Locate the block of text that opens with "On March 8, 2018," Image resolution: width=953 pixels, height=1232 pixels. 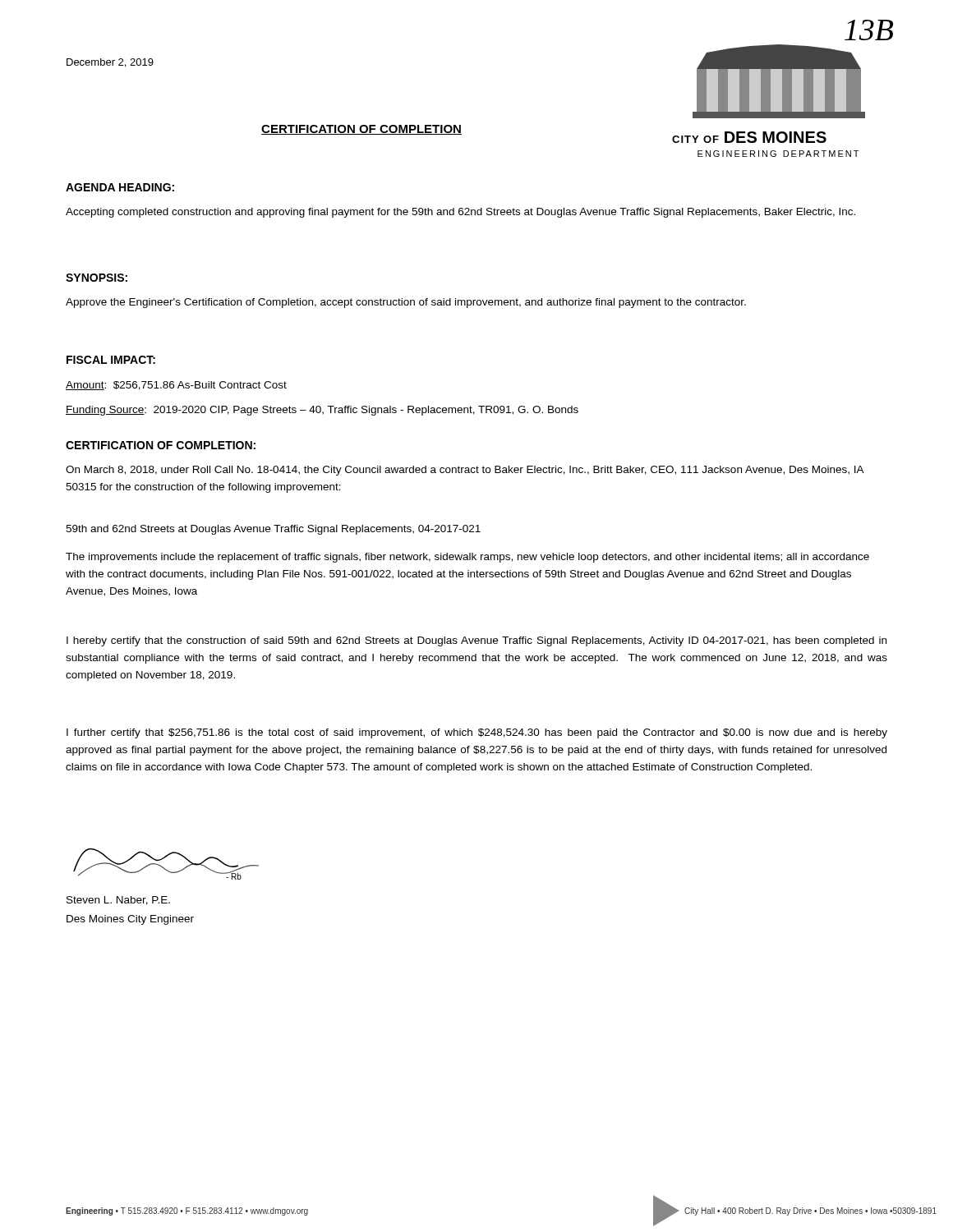(x=466, y=478)
